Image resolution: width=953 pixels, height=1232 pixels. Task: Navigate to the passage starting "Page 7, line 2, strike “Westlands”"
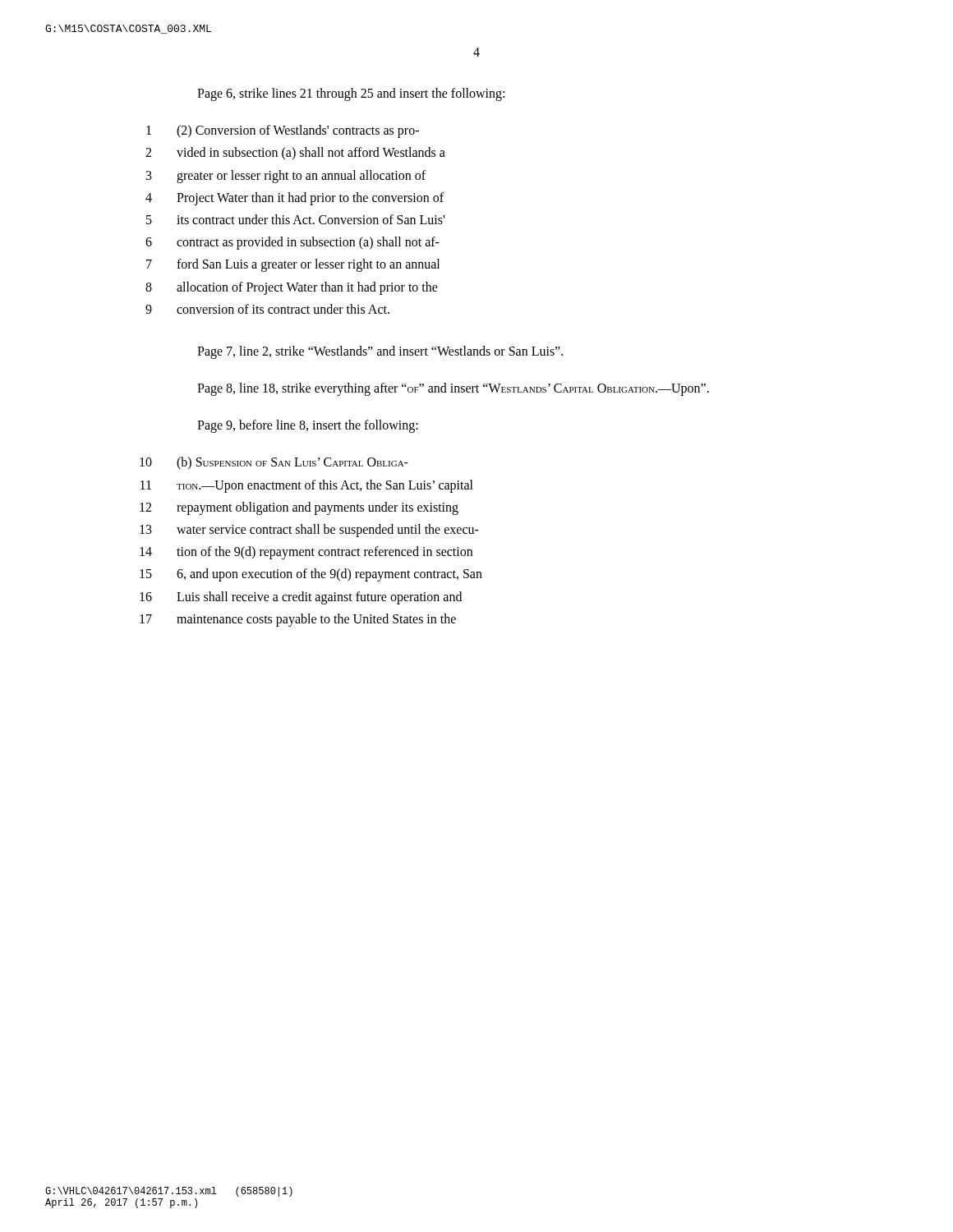tap(380, 351)
